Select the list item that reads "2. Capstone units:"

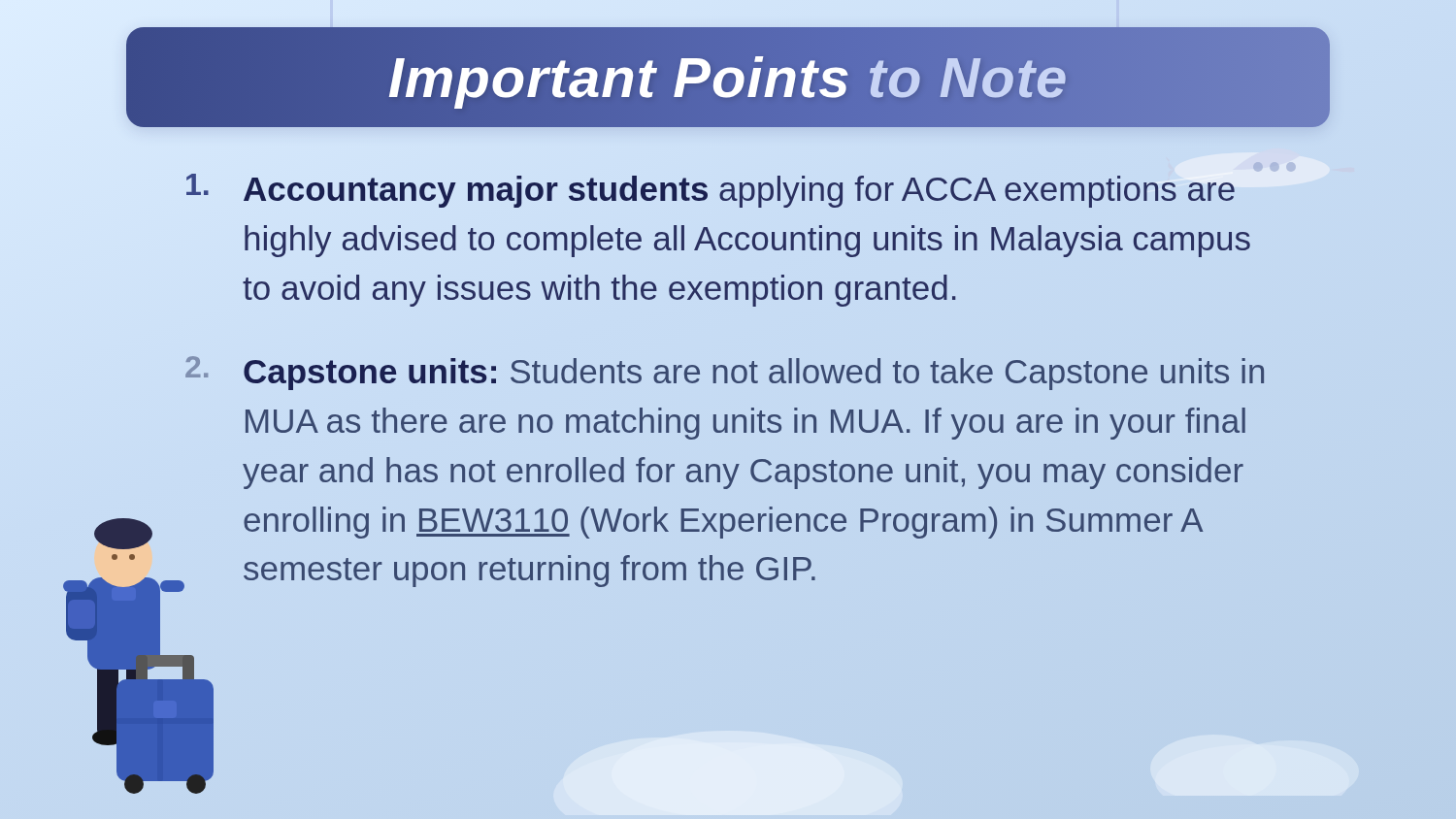733,471
